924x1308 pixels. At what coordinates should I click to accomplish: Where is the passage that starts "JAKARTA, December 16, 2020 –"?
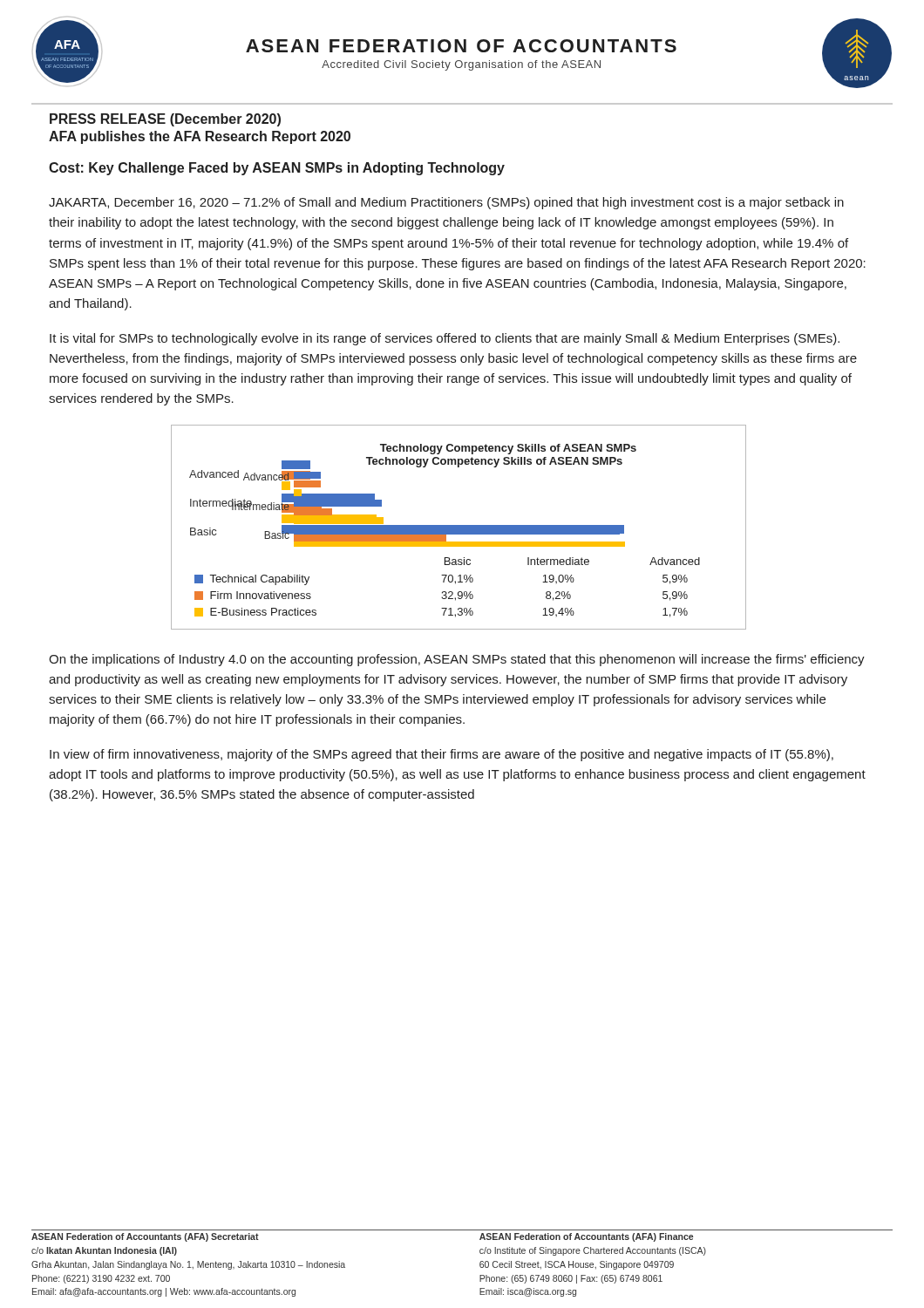coord(458,253)
